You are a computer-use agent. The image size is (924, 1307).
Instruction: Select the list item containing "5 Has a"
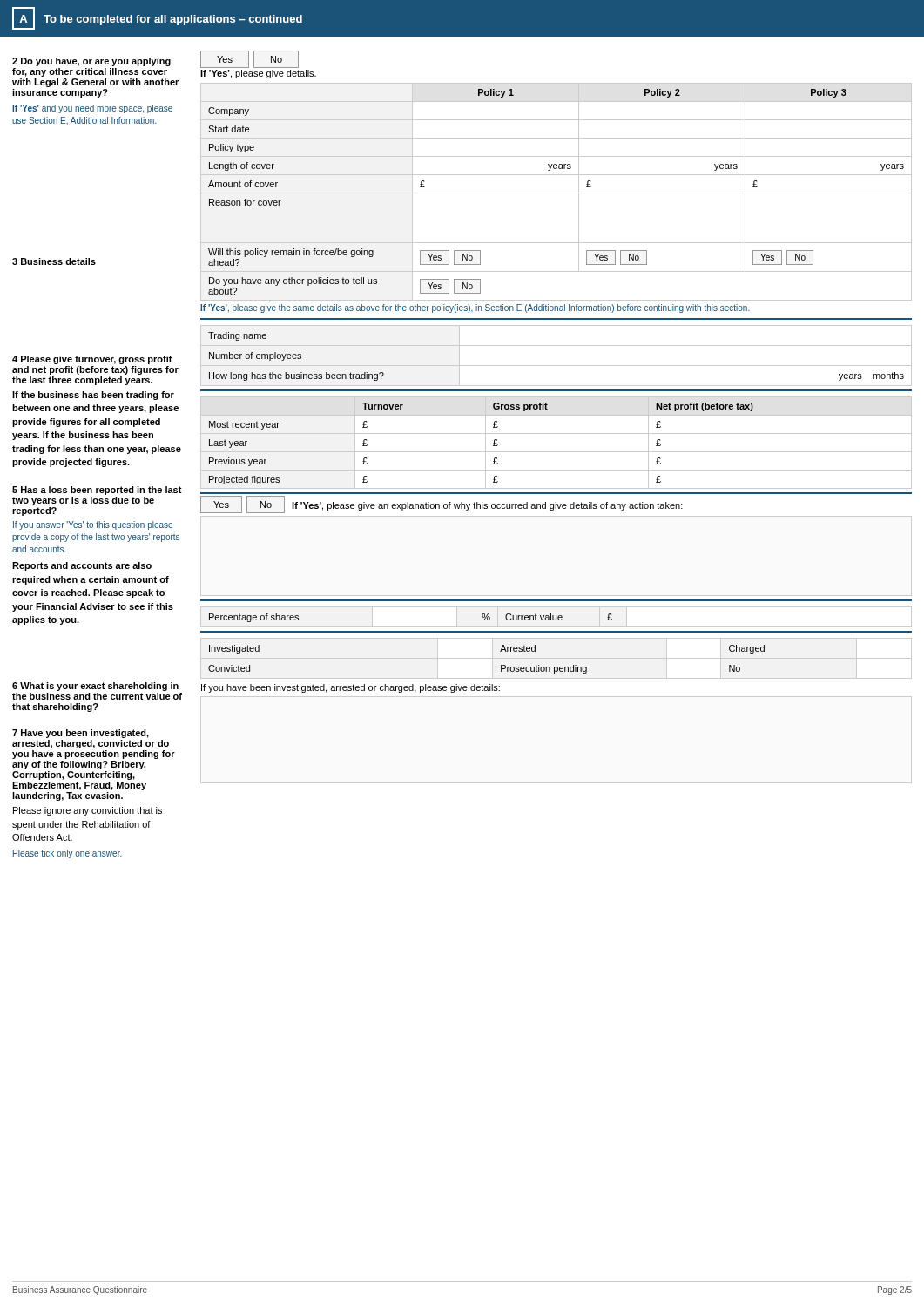click(x=100, y=556)
